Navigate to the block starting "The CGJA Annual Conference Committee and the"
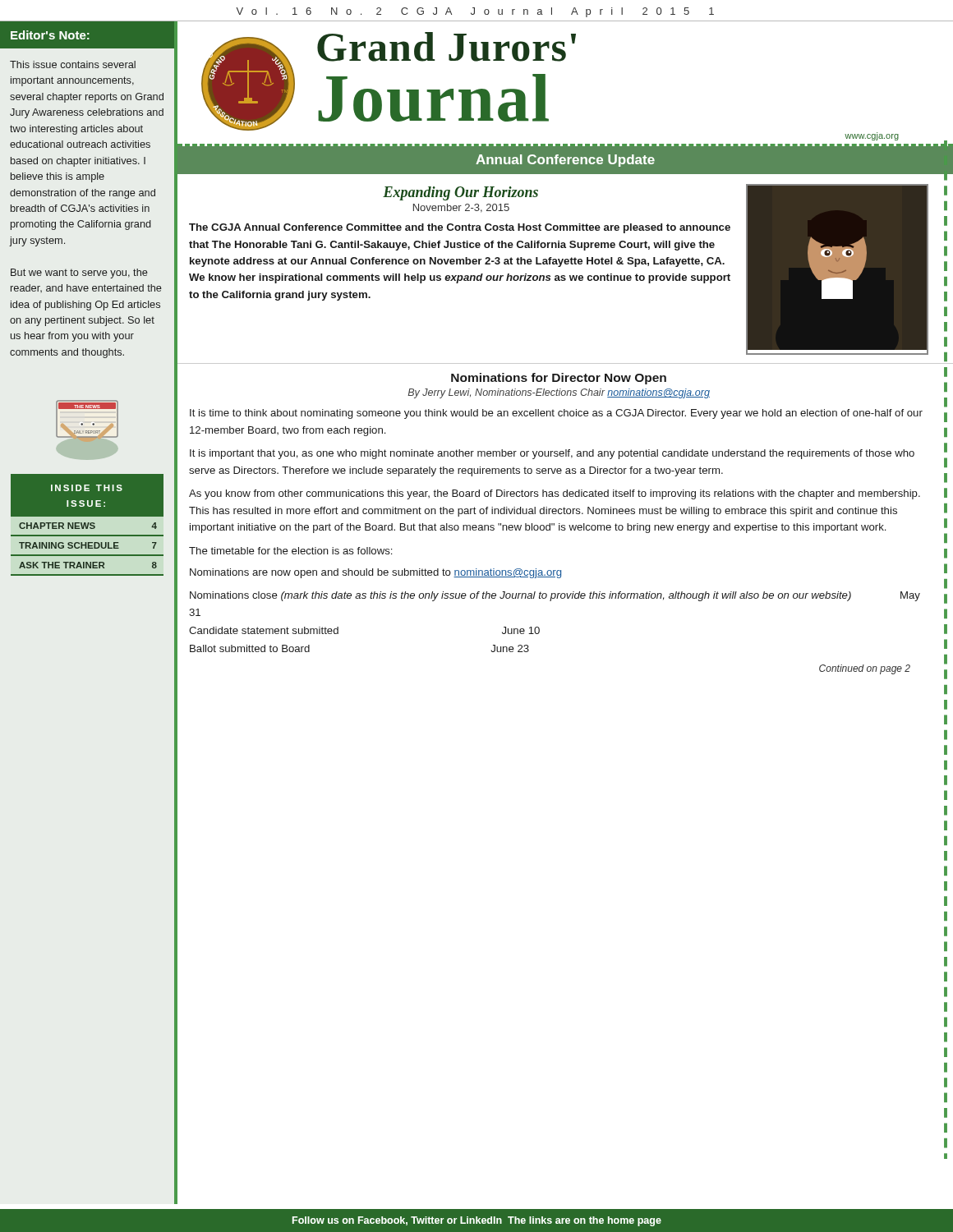The width and height of the screenshot is (953, 1232). 460,261
